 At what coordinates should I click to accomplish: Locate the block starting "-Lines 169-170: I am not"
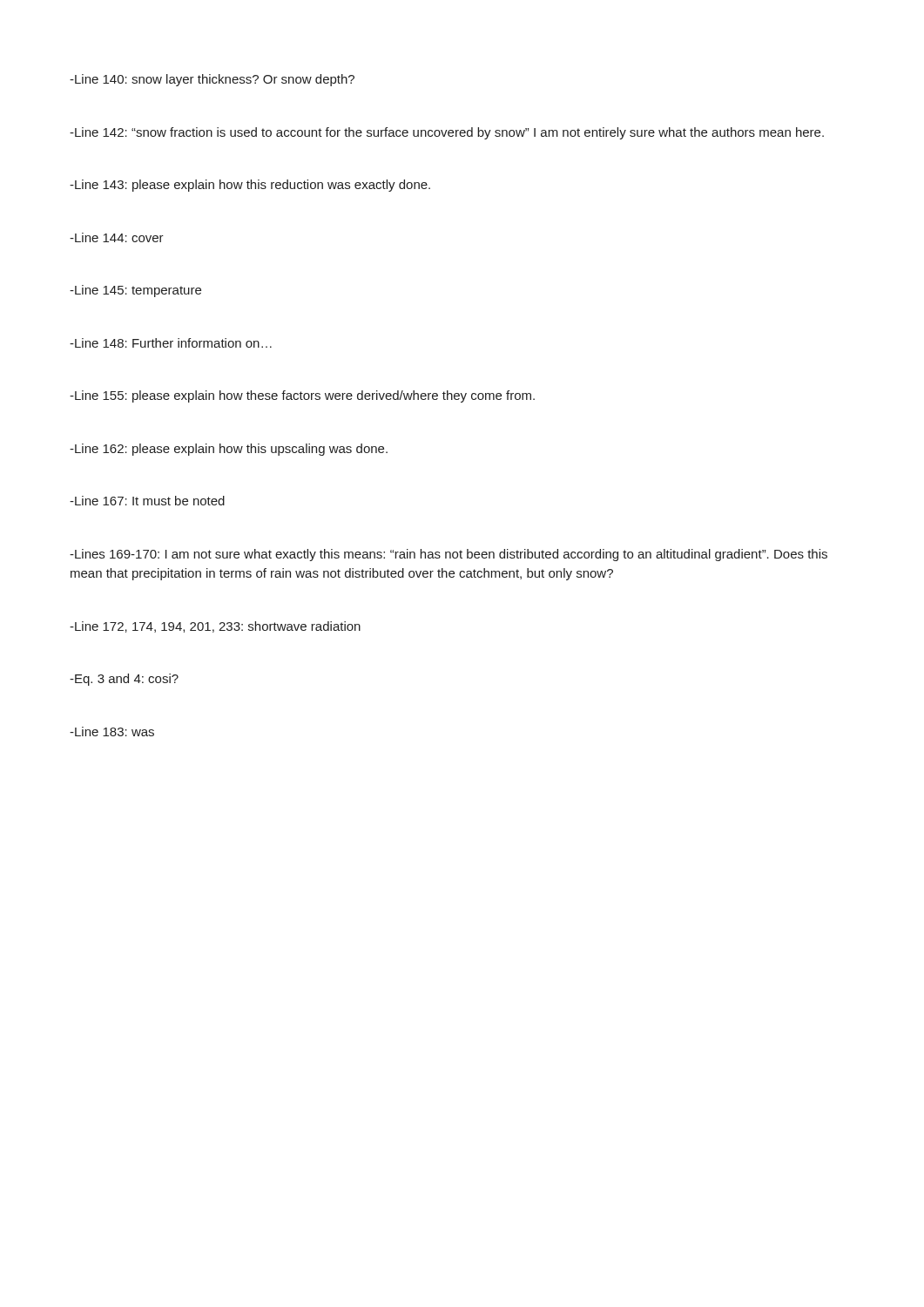[x=449, y=563]
